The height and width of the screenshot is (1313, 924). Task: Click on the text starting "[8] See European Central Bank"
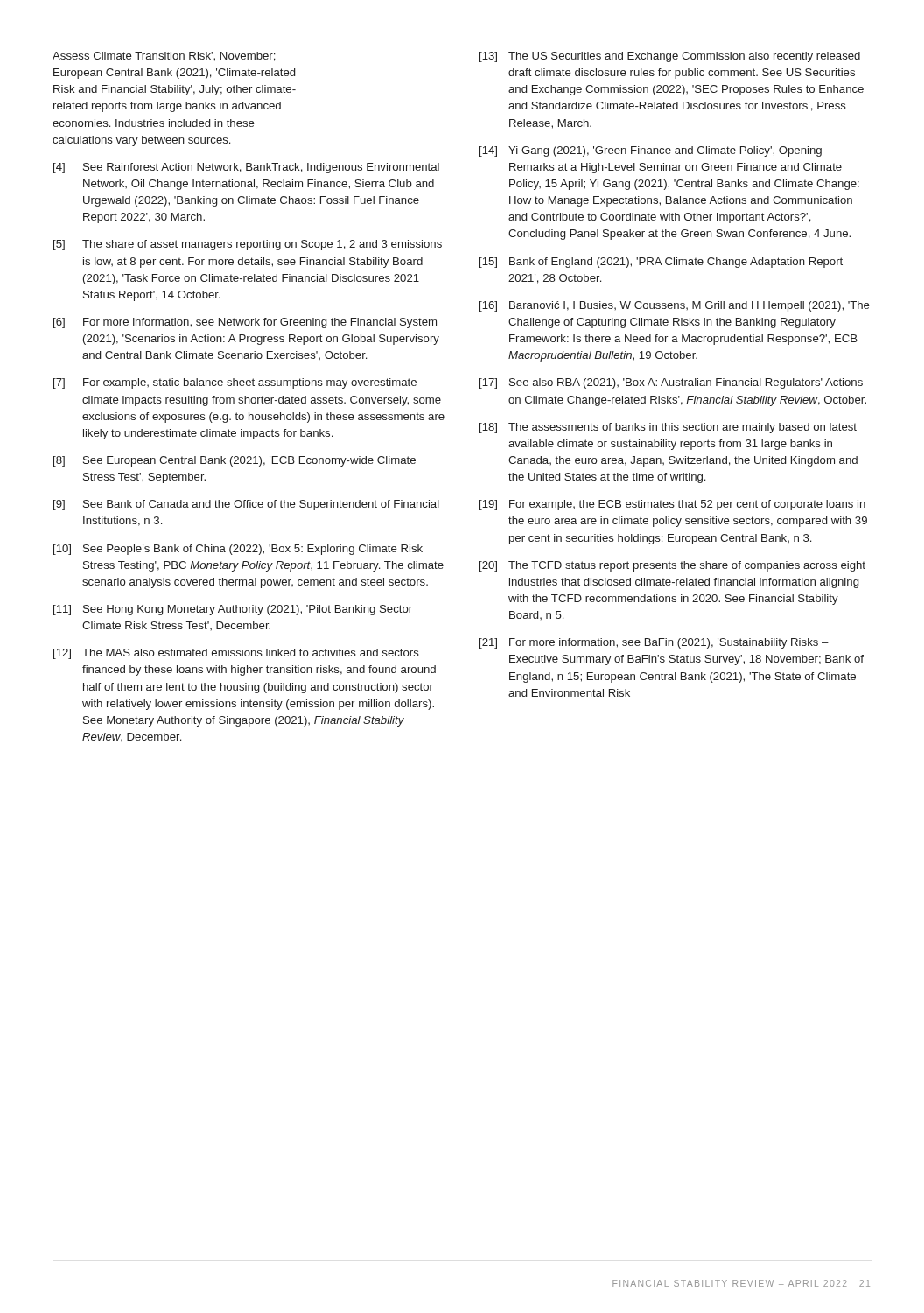click(249, 468)
